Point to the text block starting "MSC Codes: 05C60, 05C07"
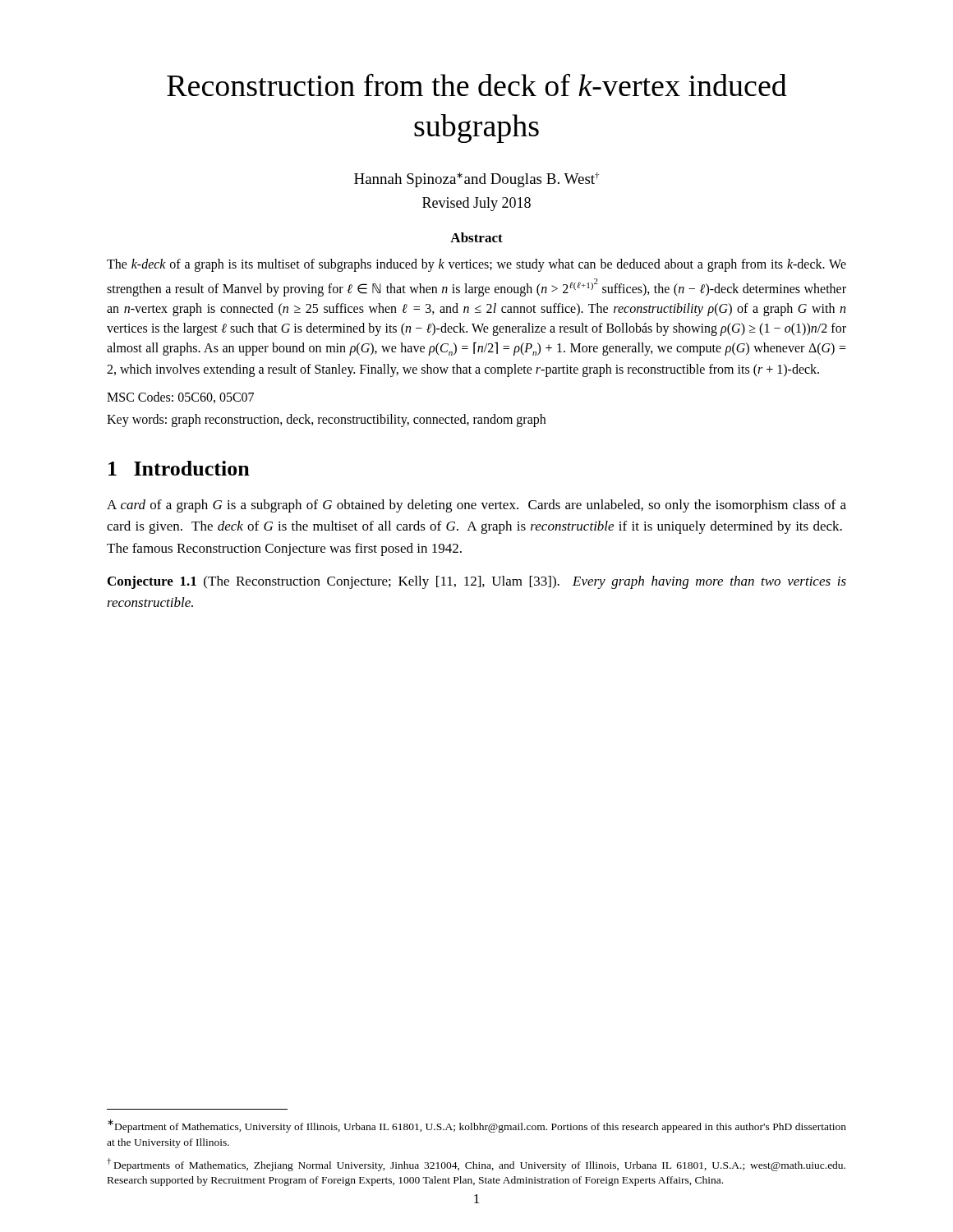Screen dimensions: 1232x953 [181, 397]
